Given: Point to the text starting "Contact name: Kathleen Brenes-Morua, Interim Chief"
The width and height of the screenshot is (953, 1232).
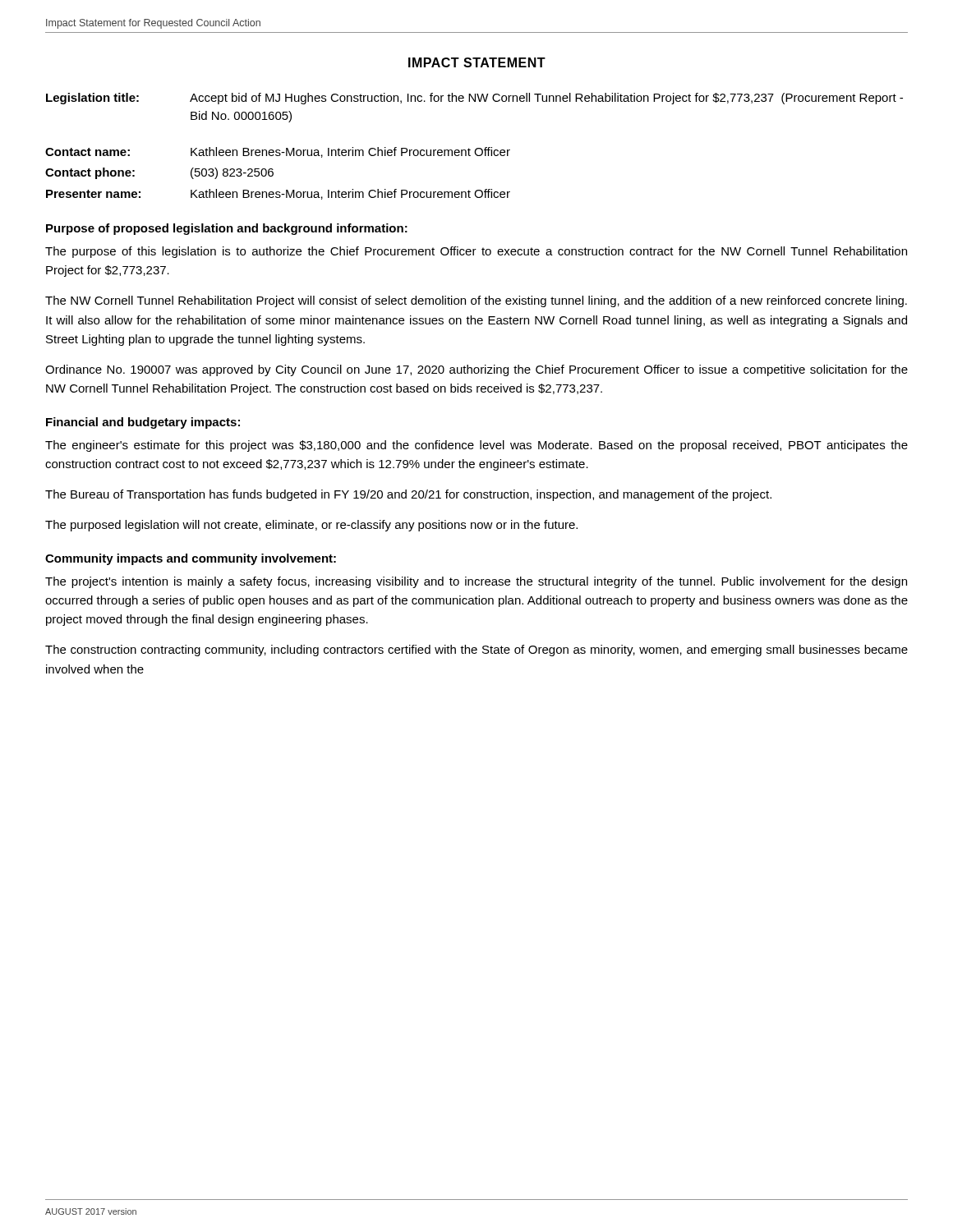Looking at the screenshot, I should point(278,152).
